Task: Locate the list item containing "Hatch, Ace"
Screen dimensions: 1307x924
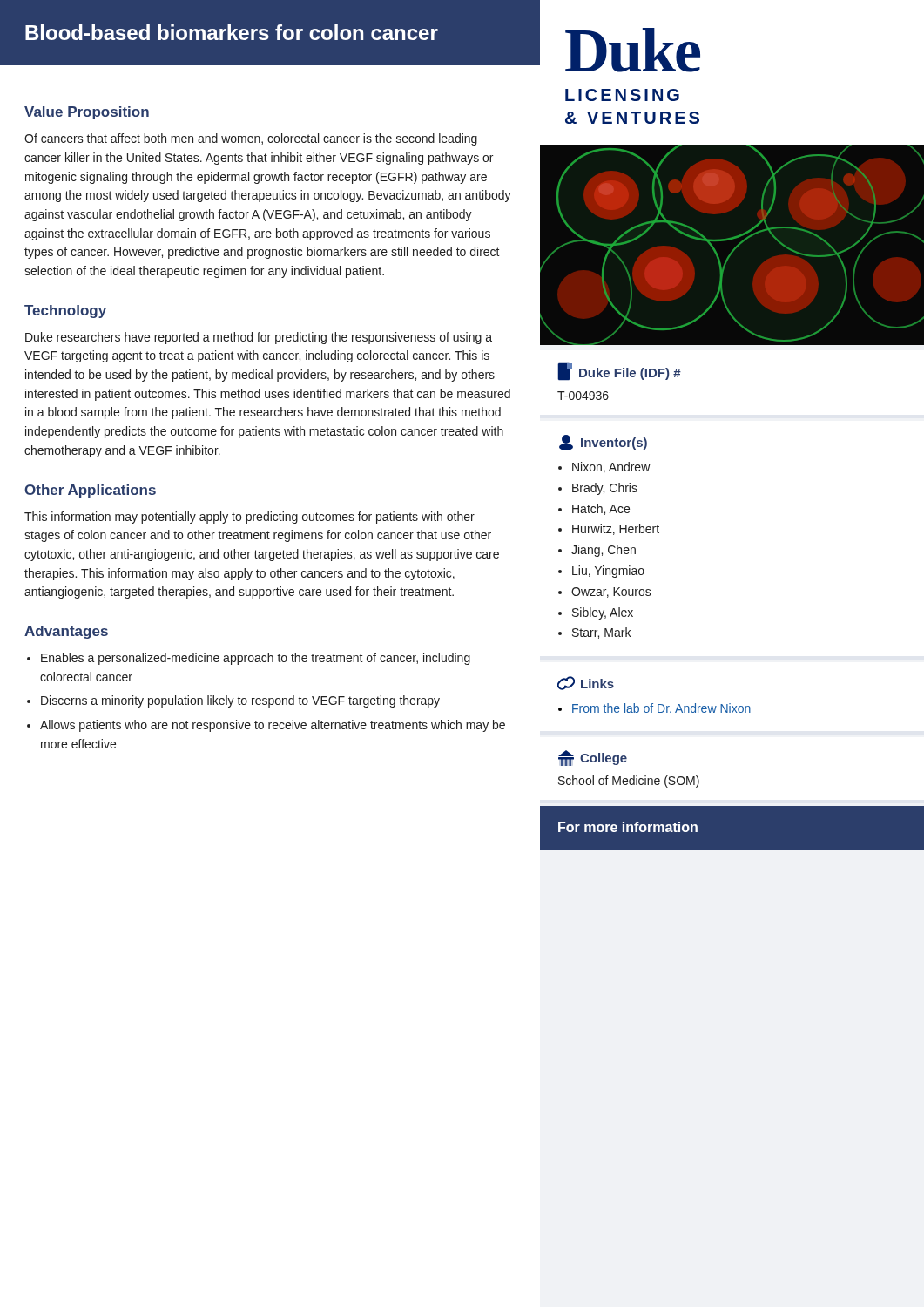Action: coord(601,508)
